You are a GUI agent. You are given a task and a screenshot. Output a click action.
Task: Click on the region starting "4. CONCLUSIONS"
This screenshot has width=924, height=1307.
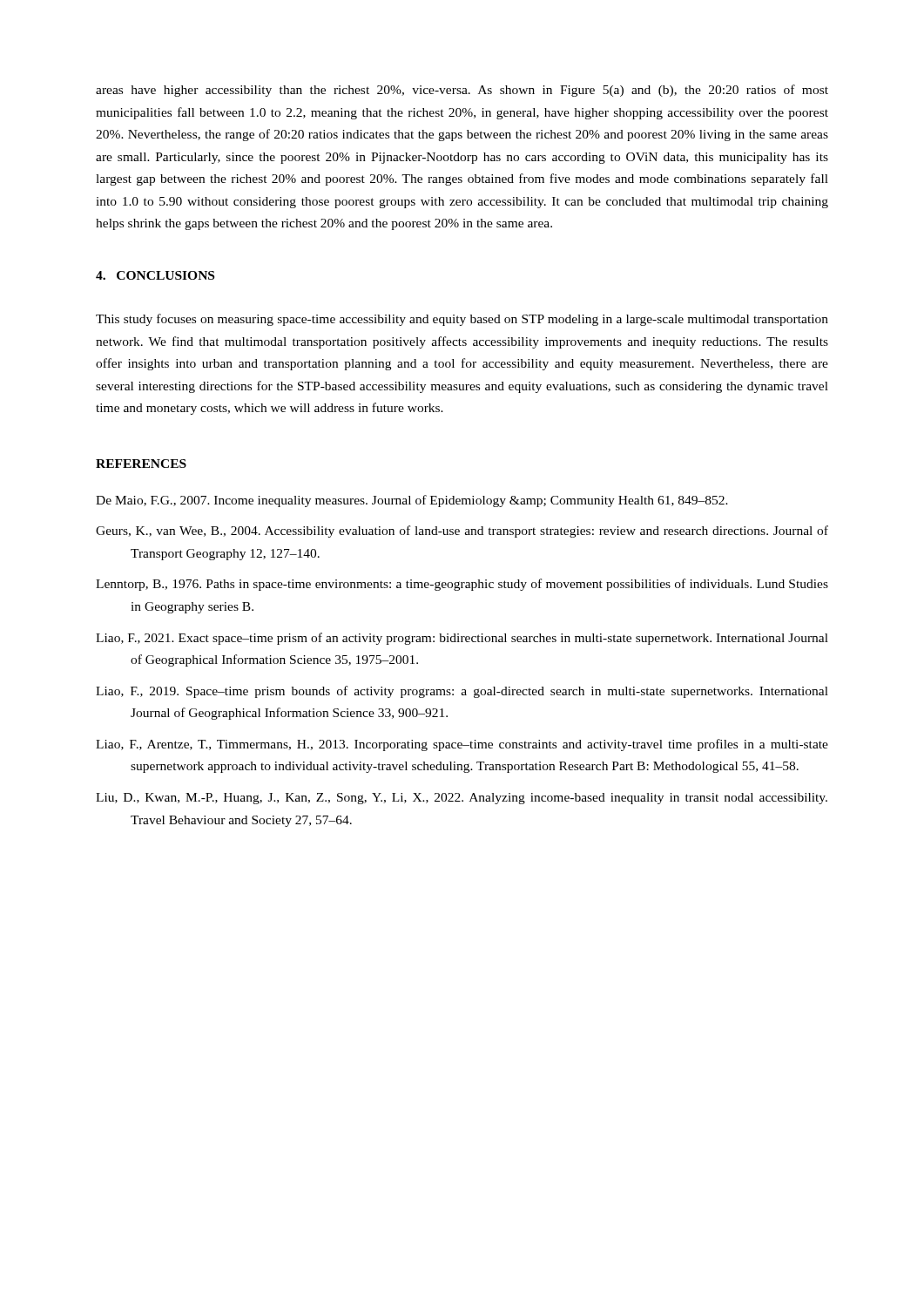(155, 275)
